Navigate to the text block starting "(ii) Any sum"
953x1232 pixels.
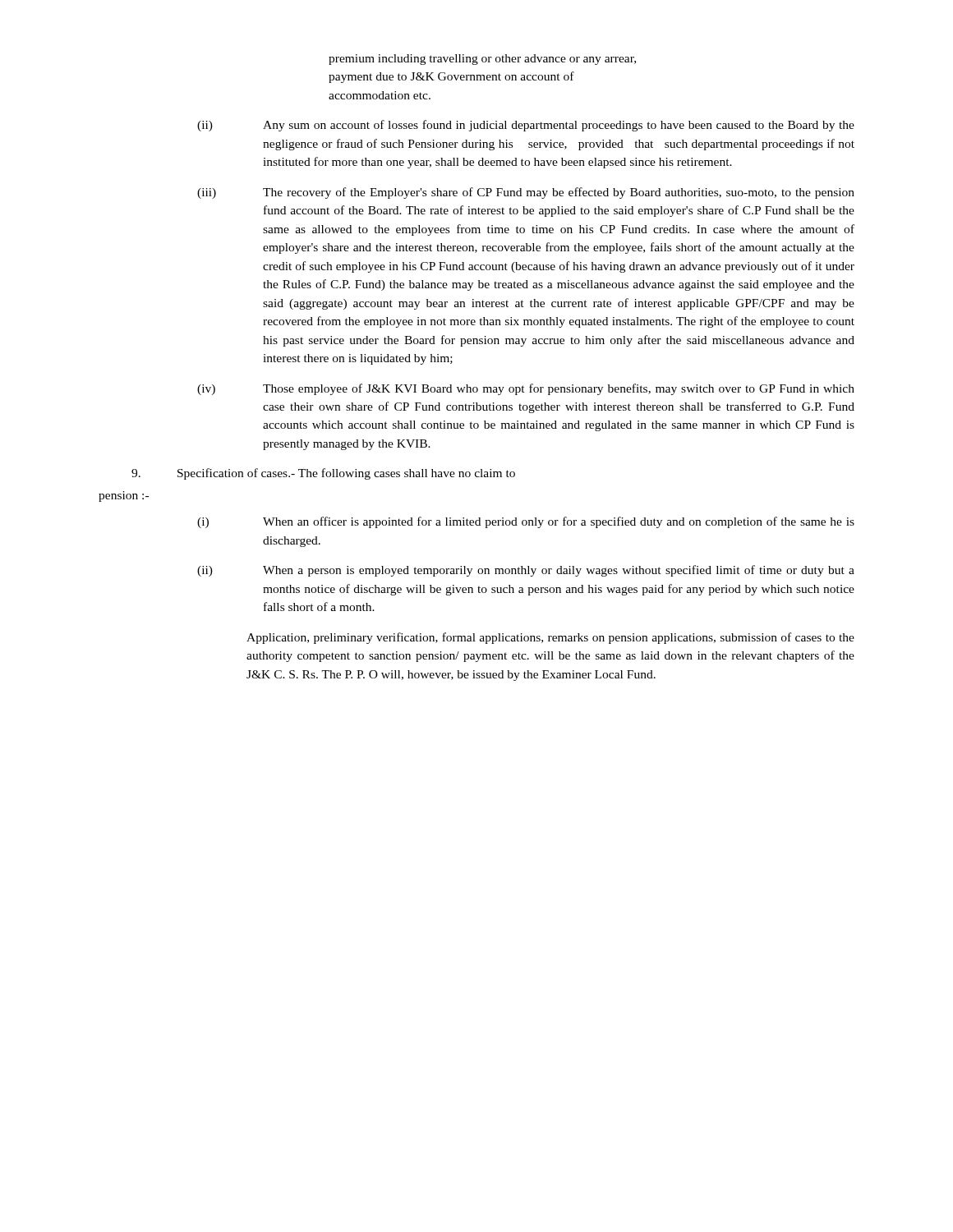tap(518, 144)
